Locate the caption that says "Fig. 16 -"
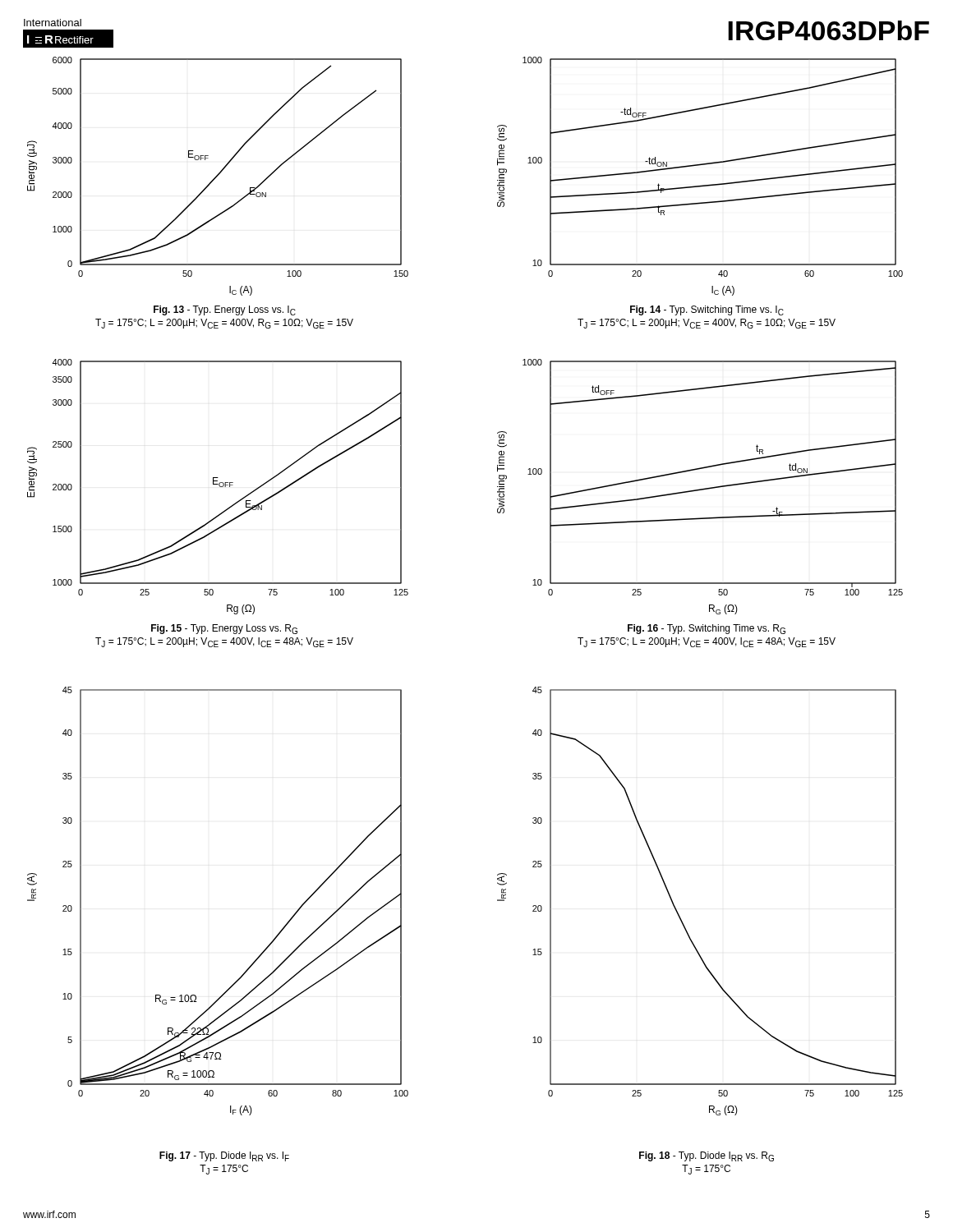This screenshot has height=1232, width=953. 707,636
